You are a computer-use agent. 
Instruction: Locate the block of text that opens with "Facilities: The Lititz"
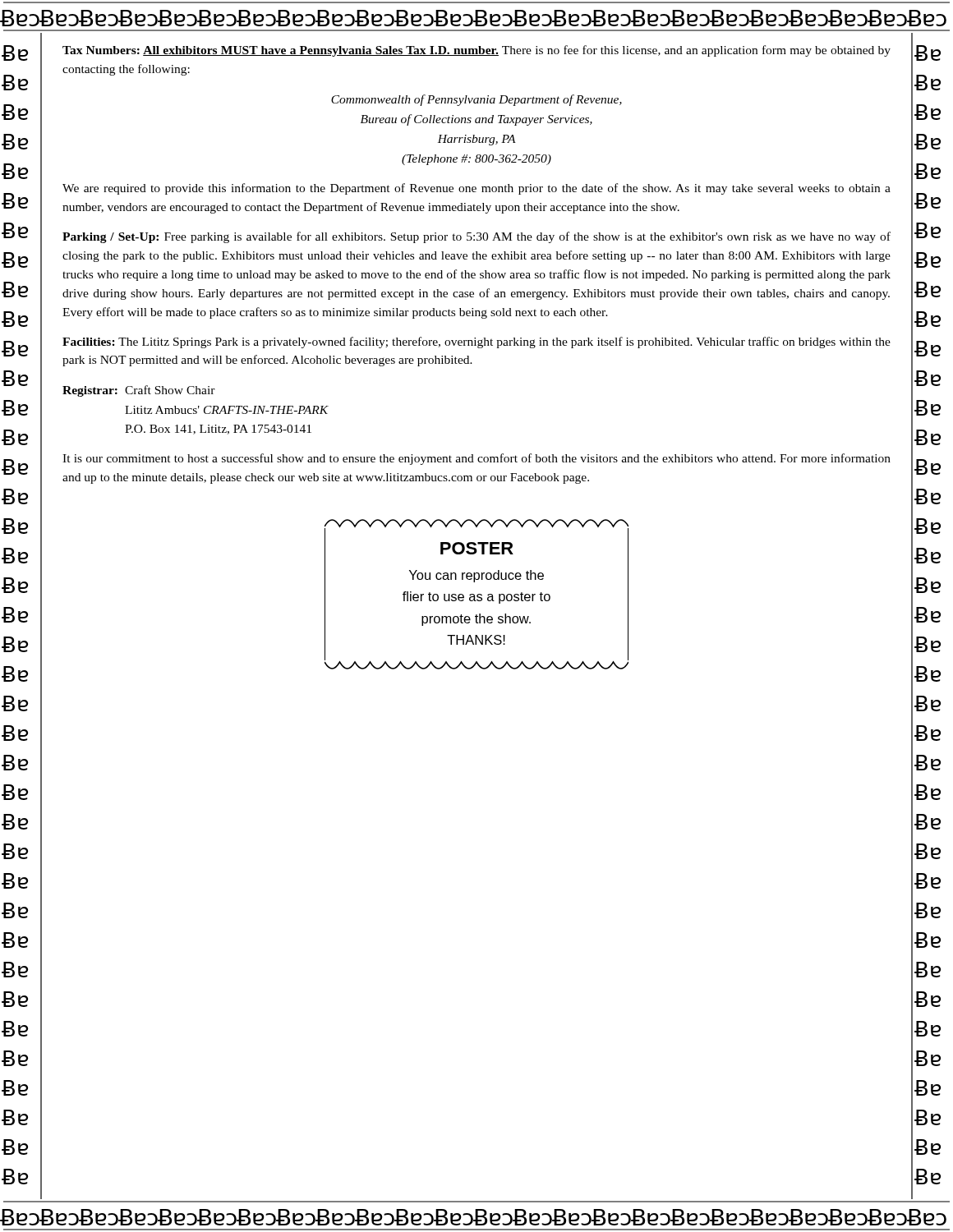click(x=476, y=350)
